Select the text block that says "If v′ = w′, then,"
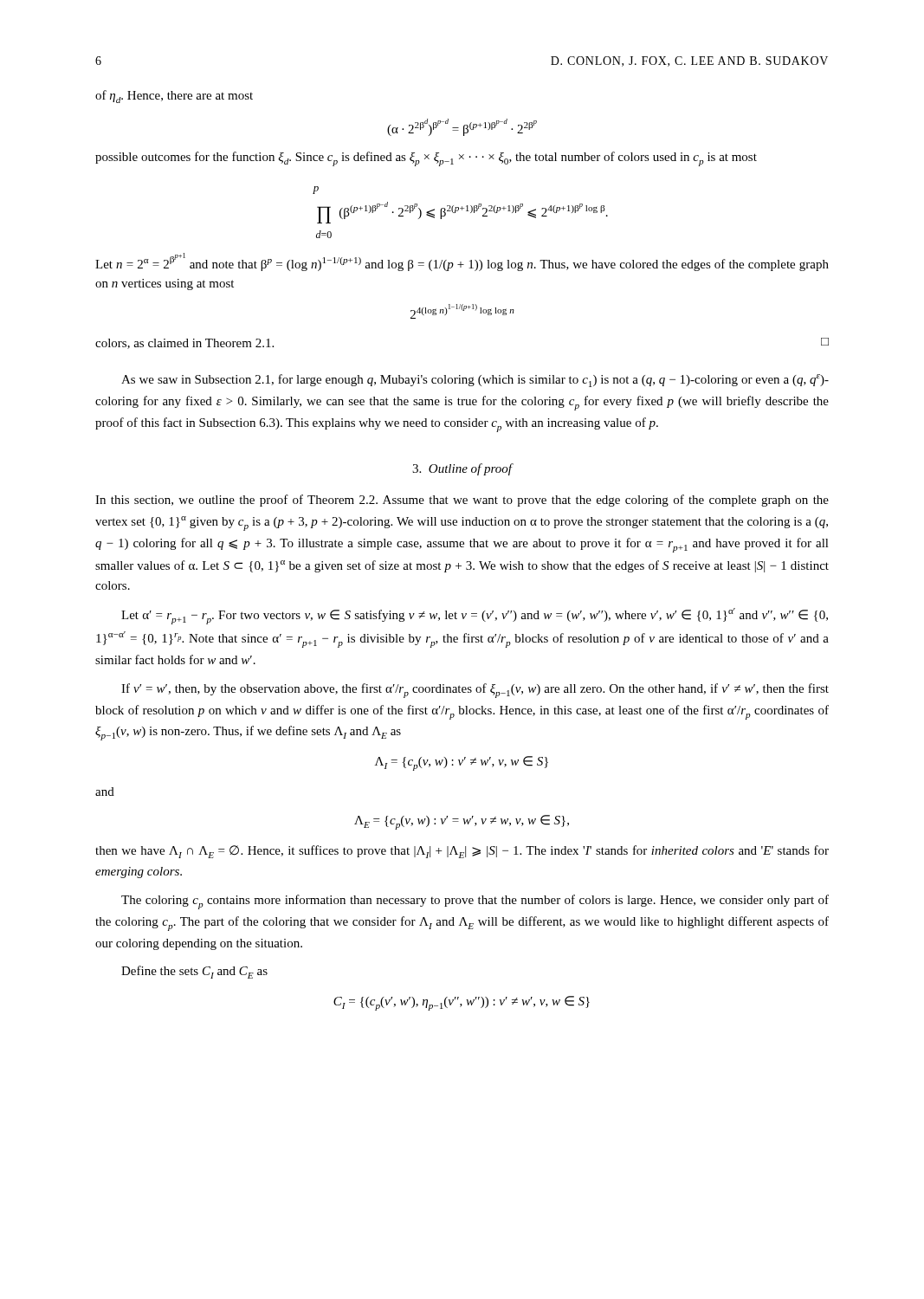This screenshot has height=1299, width=924. pyautogui.click(x=462, y=711)
